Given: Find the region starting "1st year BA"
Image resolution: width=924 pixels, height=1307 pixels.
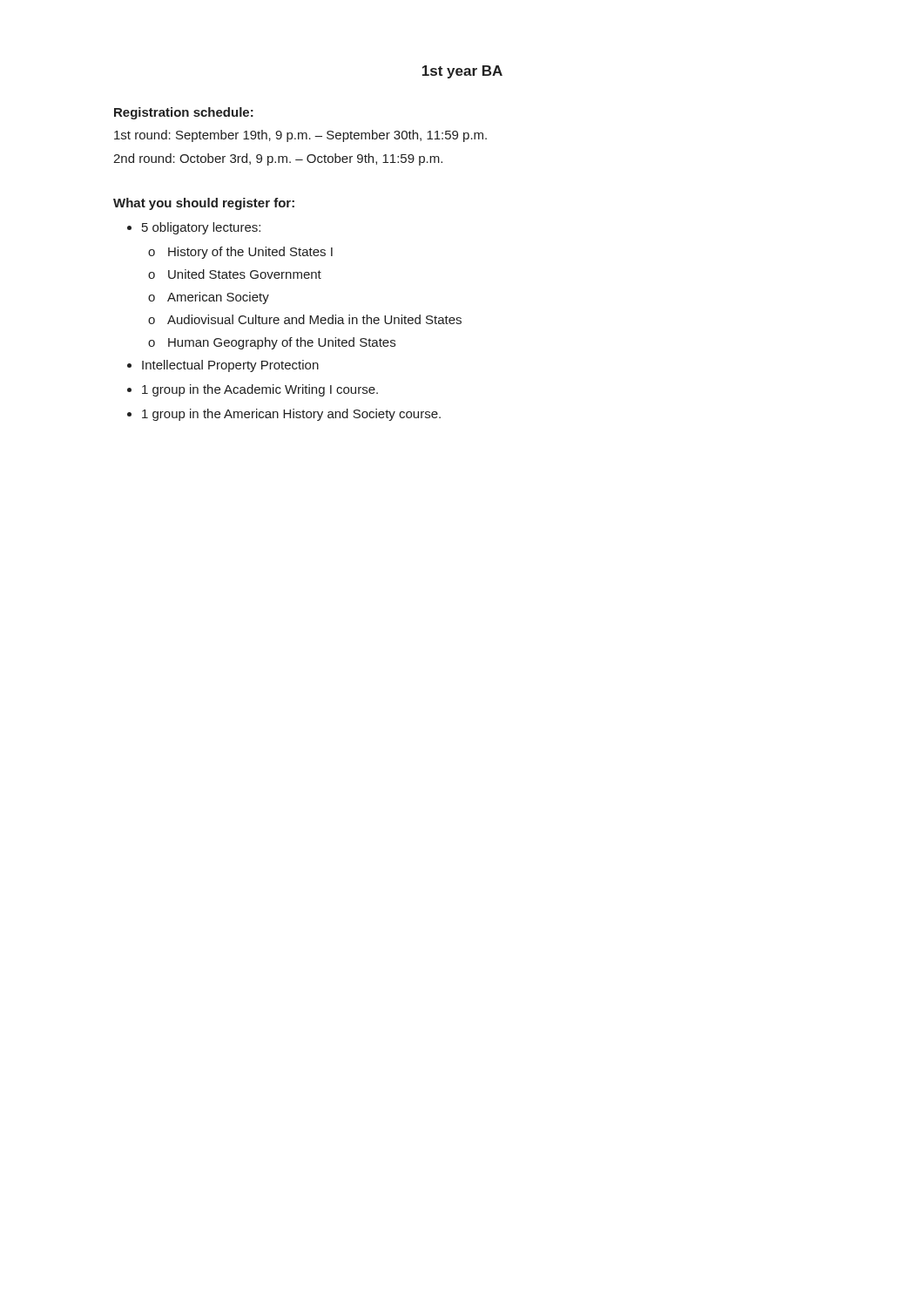Looking at the screenshot, I should (462, 71).
